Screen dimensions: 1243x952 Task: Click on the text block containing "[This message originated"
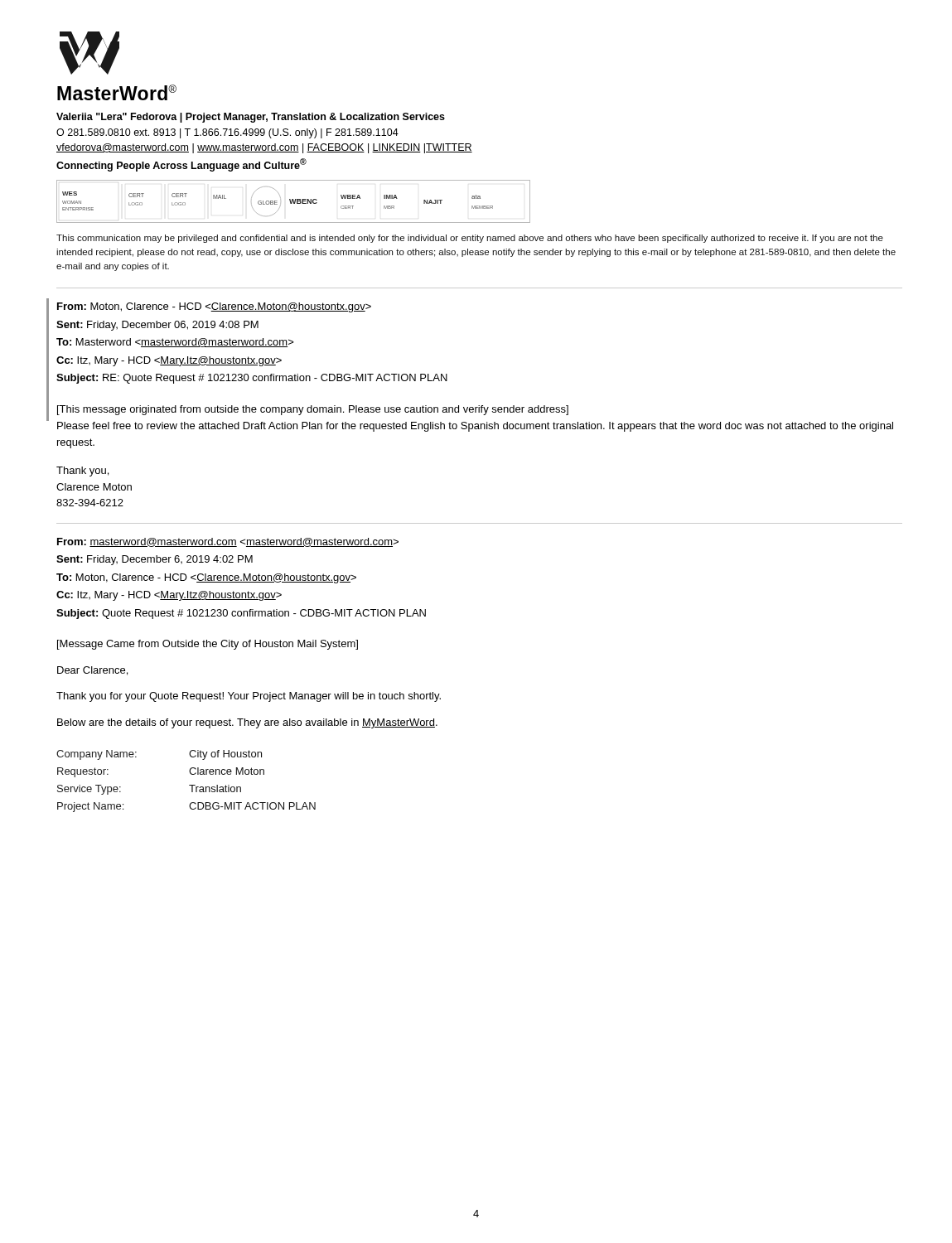pyautogui.click(x=475, y=425)
